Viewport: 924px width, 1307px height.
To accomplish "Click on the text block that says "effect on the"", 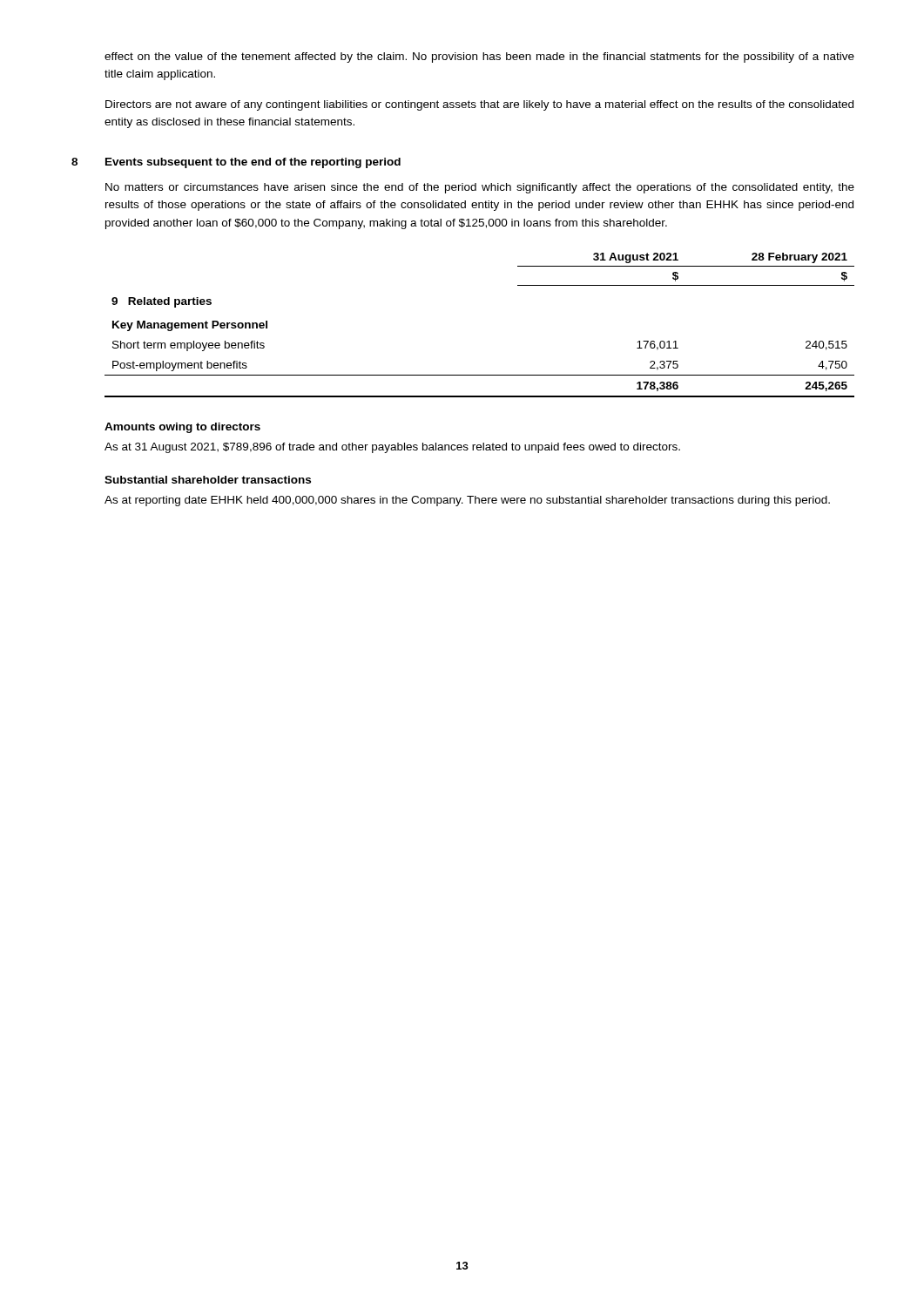I will tap(479, 65).
